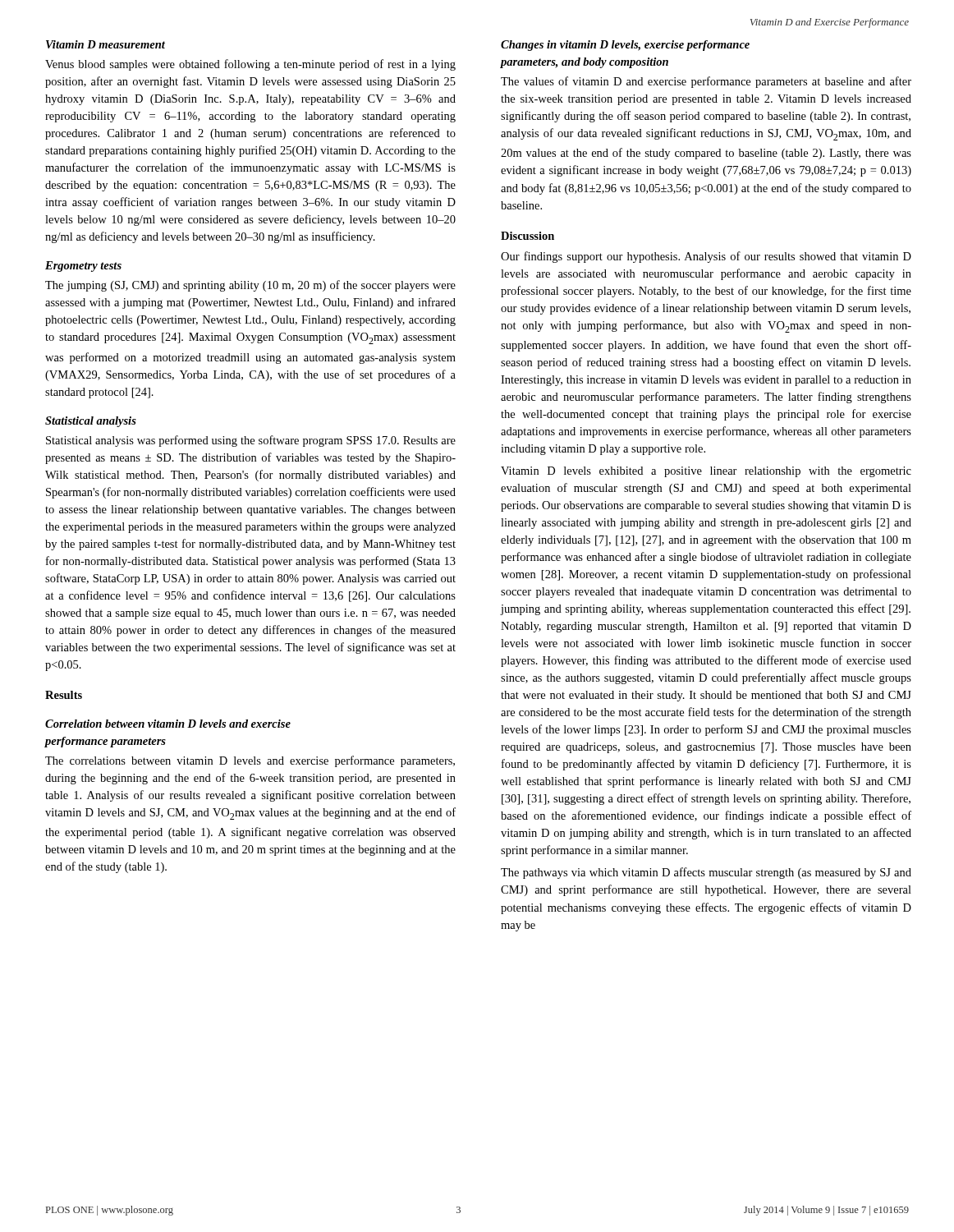Find the block starting "Vitamin D measurement"

(x=105, y=44)
